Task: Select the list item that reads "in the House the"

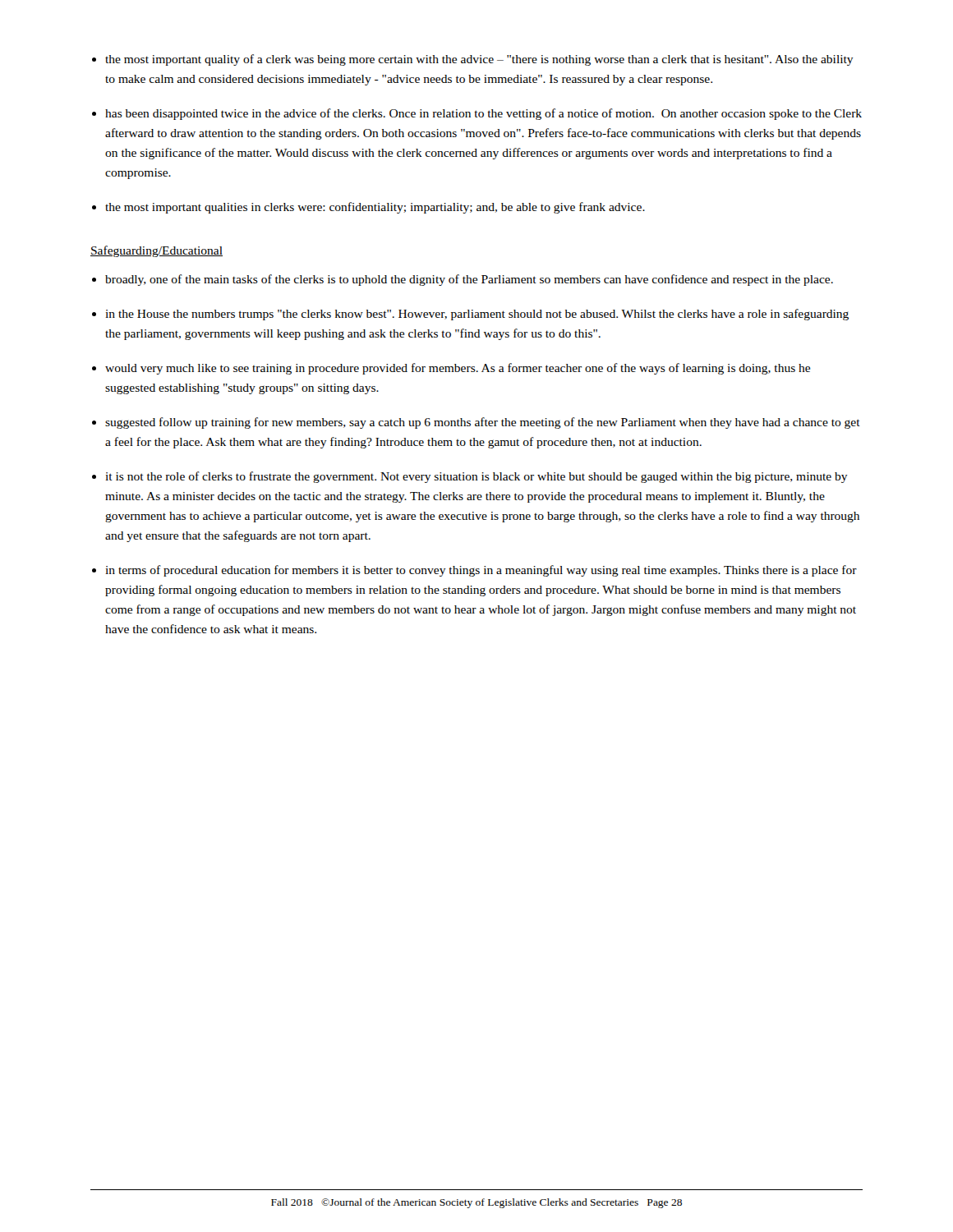Action: [484, 324]
